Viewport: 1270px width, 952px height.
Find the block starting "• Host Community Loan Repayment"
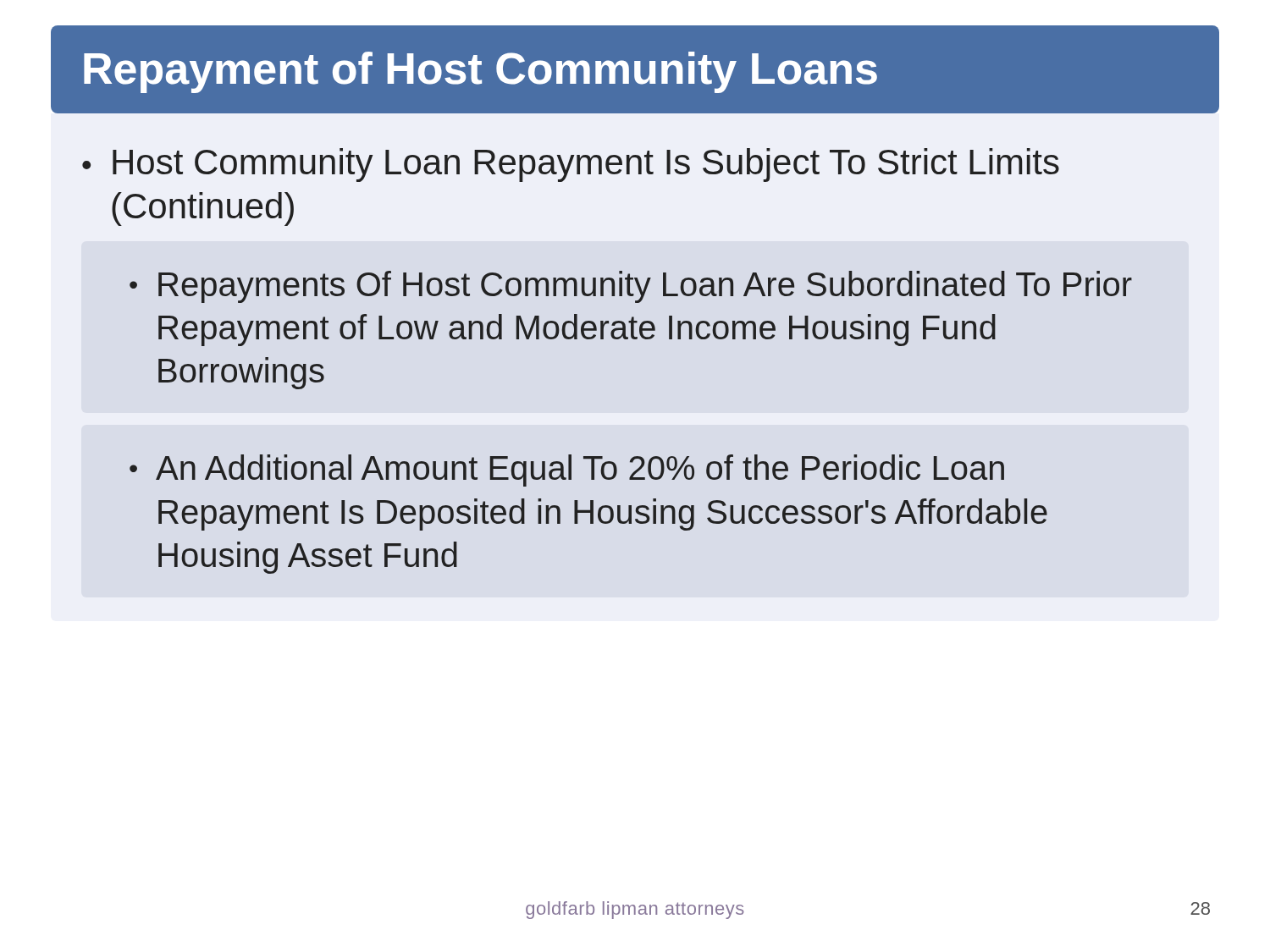(635, 185)
